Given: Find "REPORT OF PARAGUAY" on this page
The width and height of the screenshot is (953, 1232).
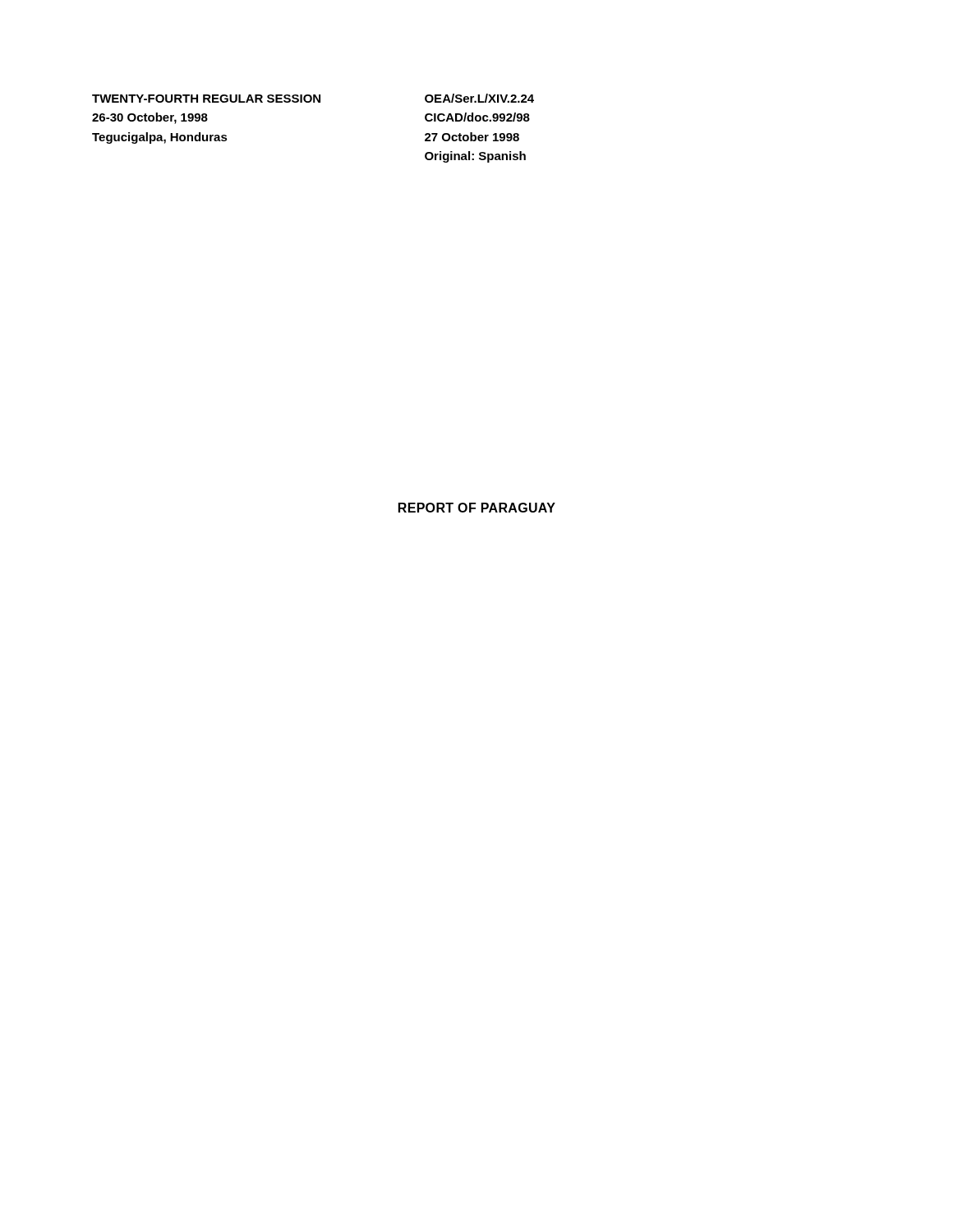Looking at the screenshot, I should (x=476, y=508).
